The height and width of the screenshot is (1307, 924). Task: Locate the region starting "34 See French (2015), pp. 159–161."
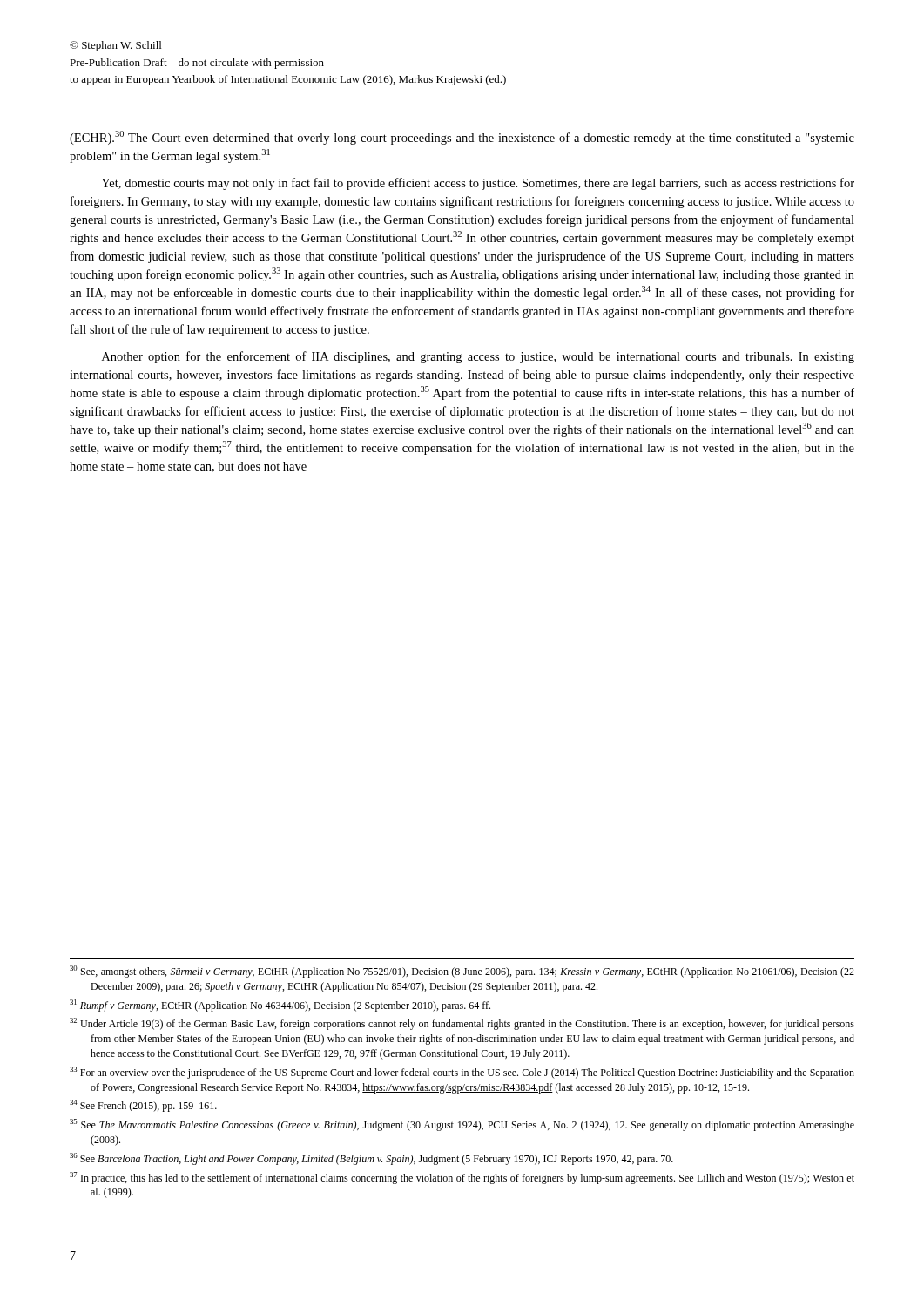(x=143, y=1106)
